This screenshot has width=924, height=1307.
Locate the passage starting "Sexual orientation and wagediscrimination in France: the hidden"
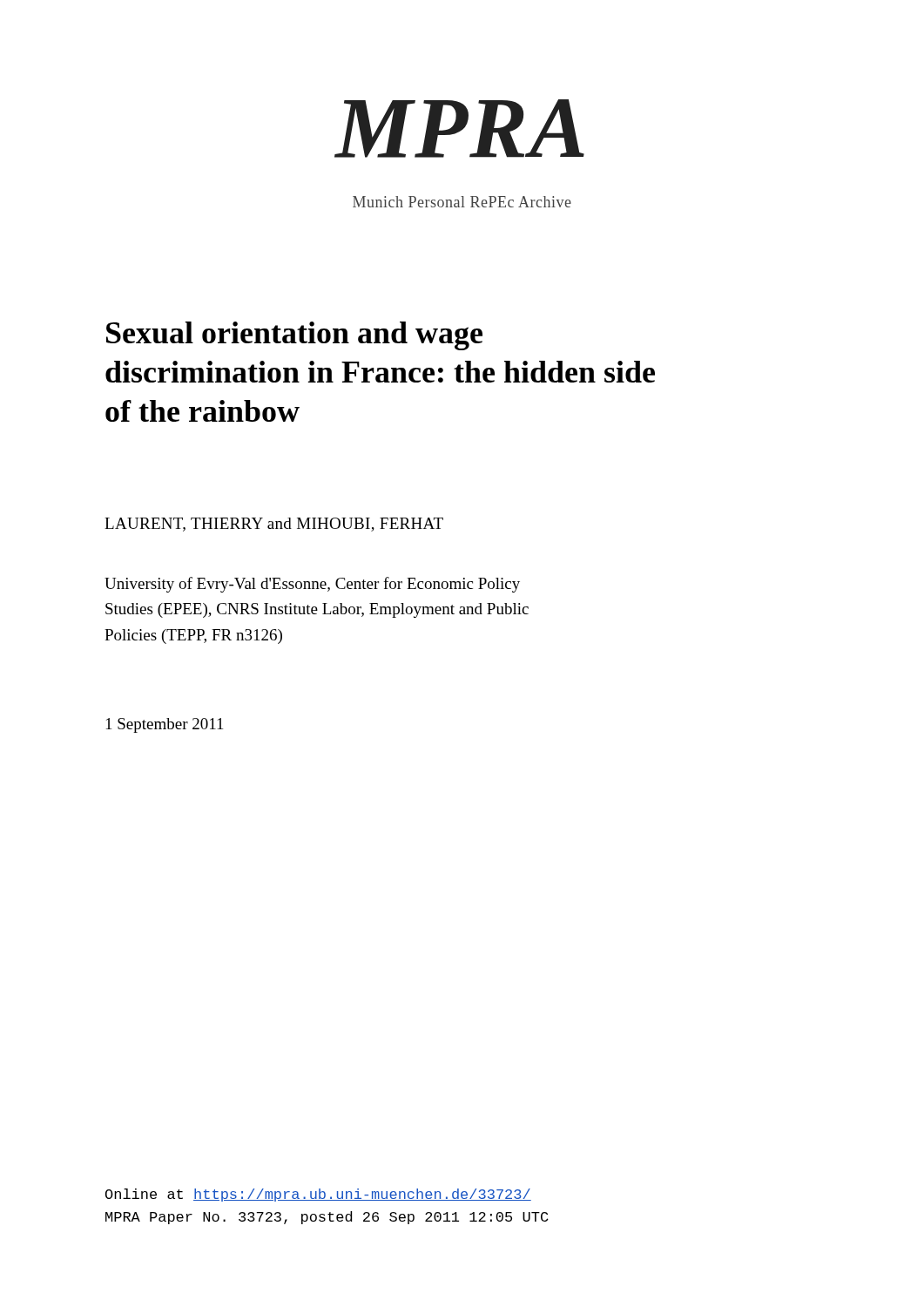point(431,372)
